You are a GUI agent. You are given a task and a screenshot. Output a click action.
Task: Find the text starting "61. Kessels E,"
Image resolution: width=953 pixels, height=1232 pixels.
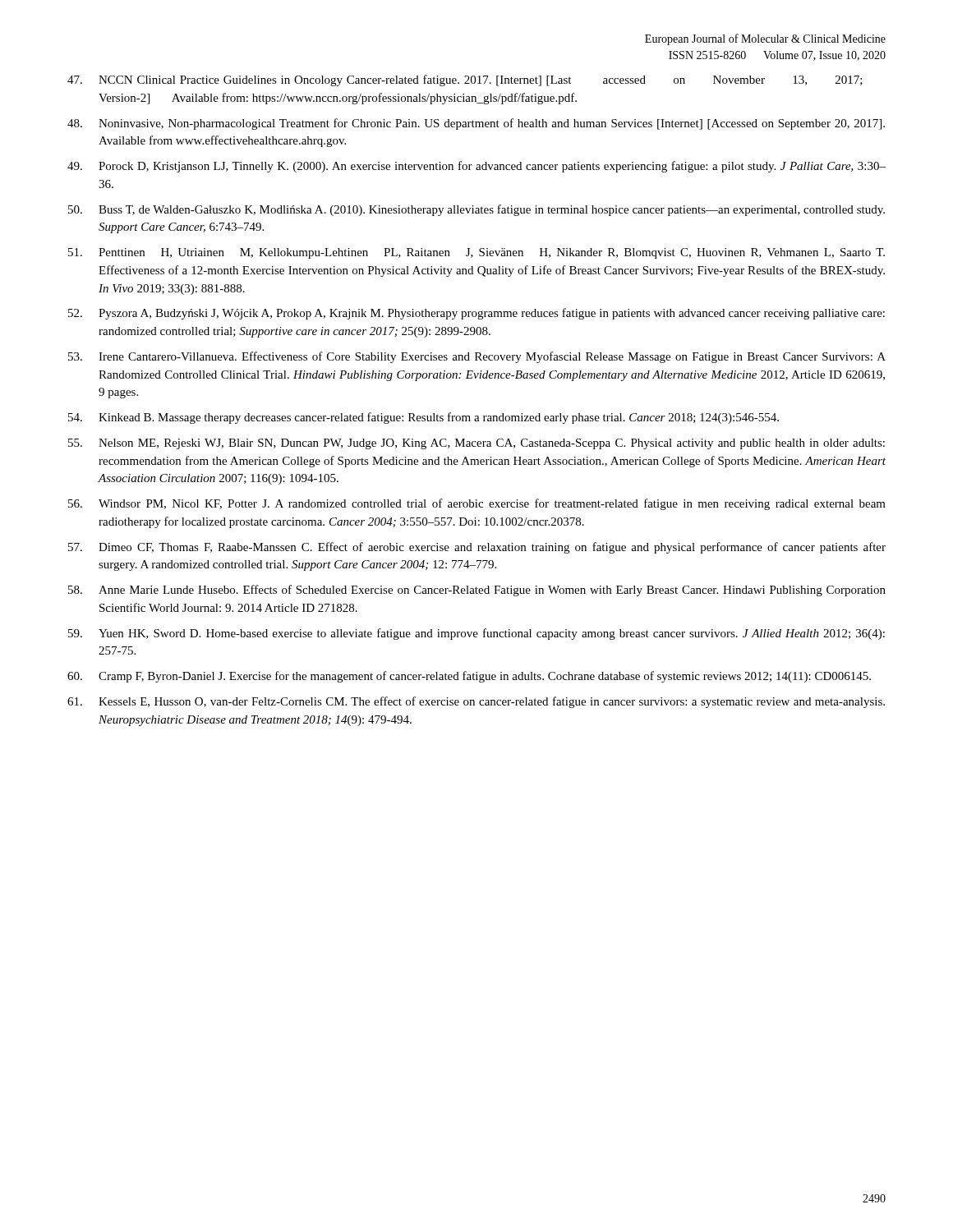coord(476,711)
